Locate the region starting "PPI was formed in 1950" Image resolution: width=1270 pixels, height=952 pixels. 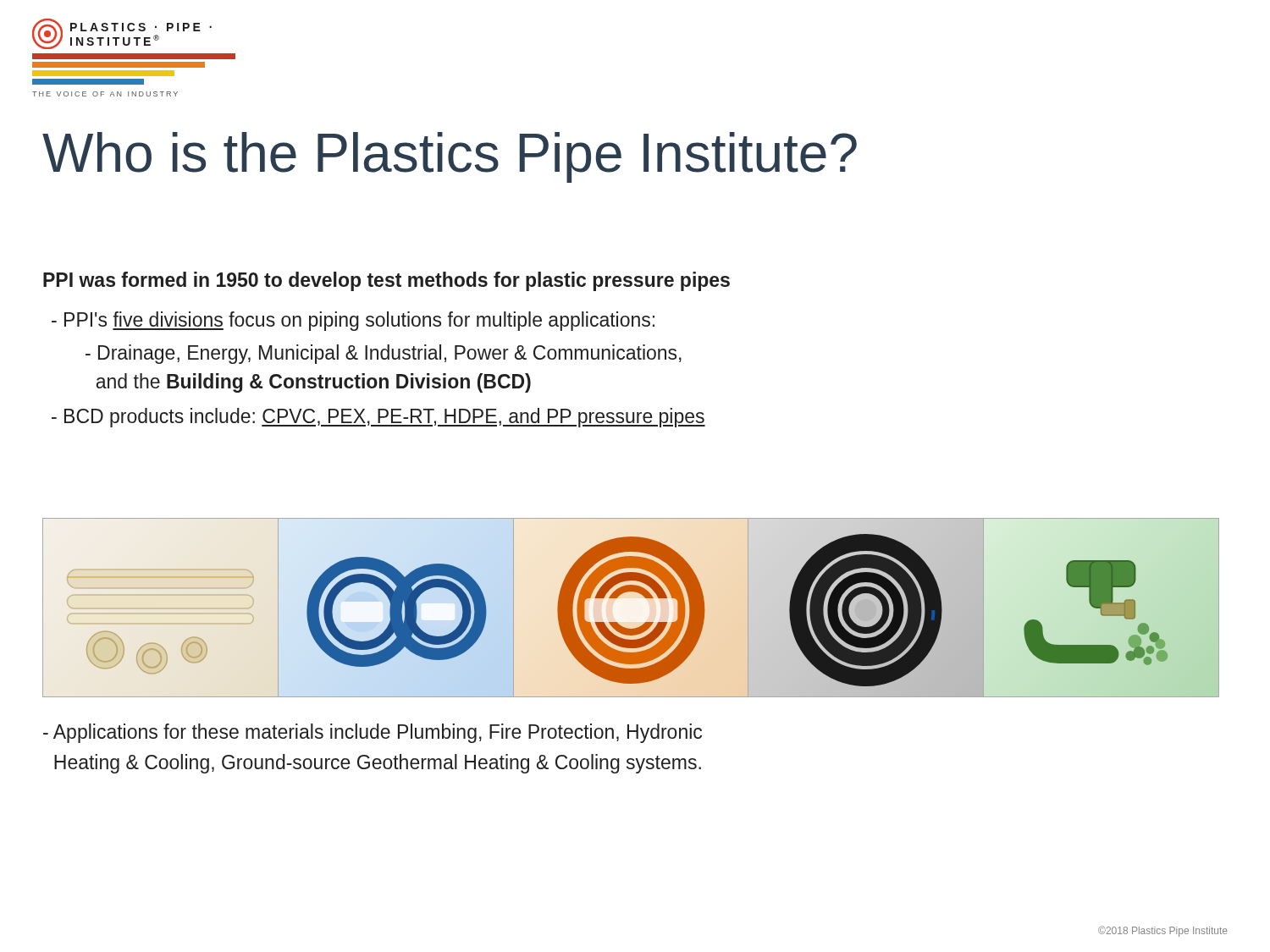[x=386, y=280]
